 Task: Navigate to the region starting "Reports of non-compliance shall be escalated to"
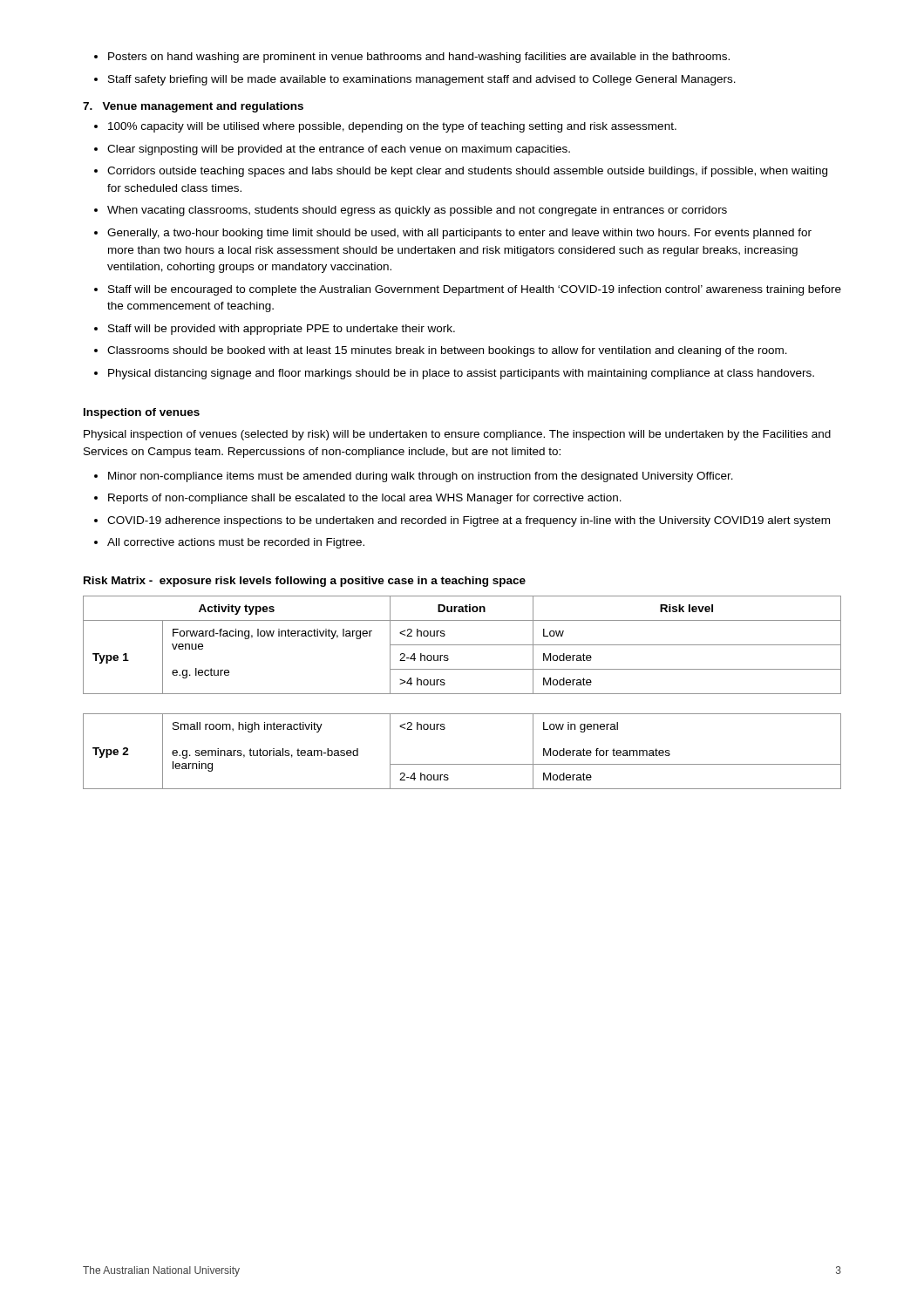point(462,498)
